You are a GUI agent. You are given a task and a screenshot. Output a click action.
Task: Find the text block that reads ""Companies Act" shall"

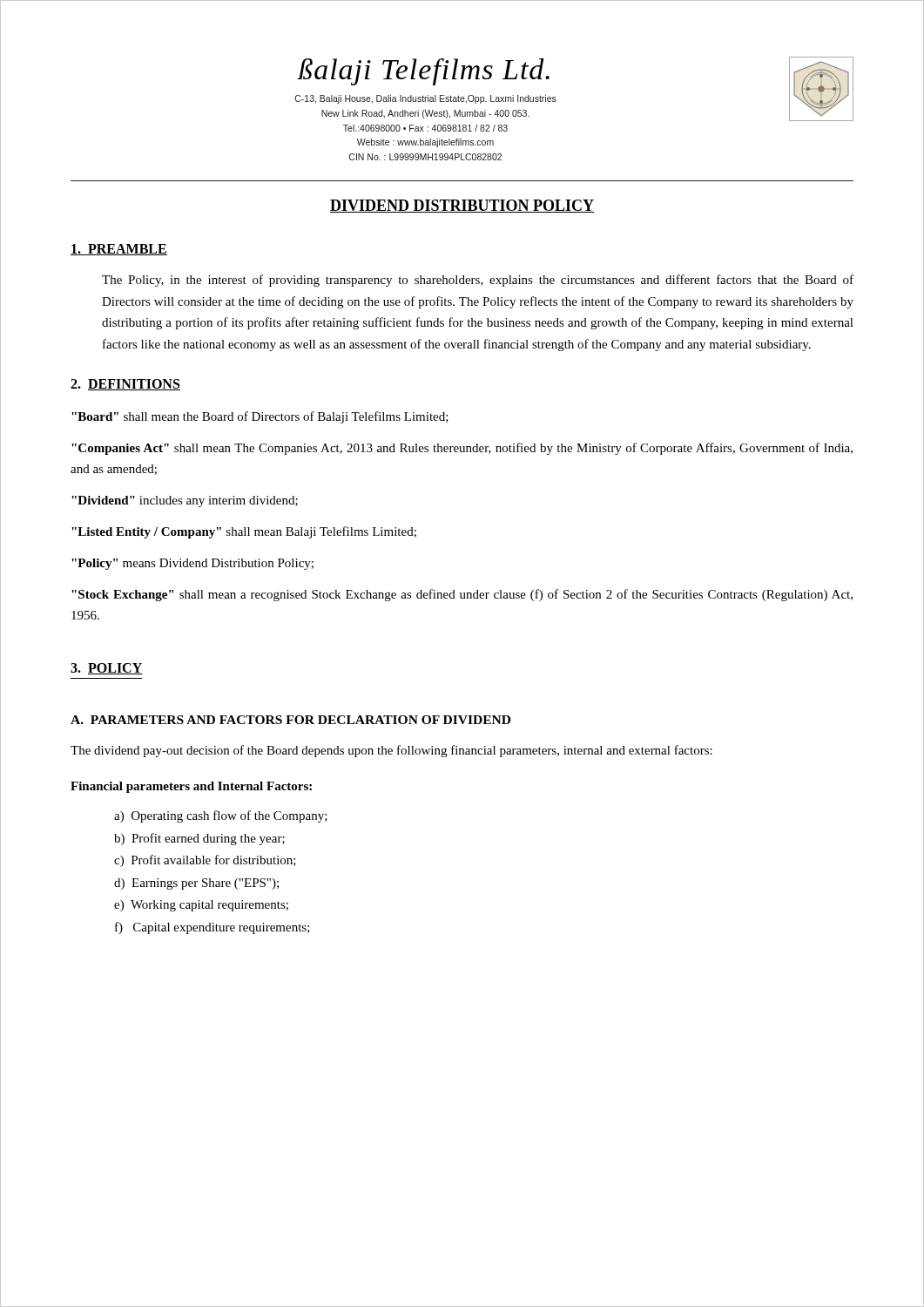[462, 458]
